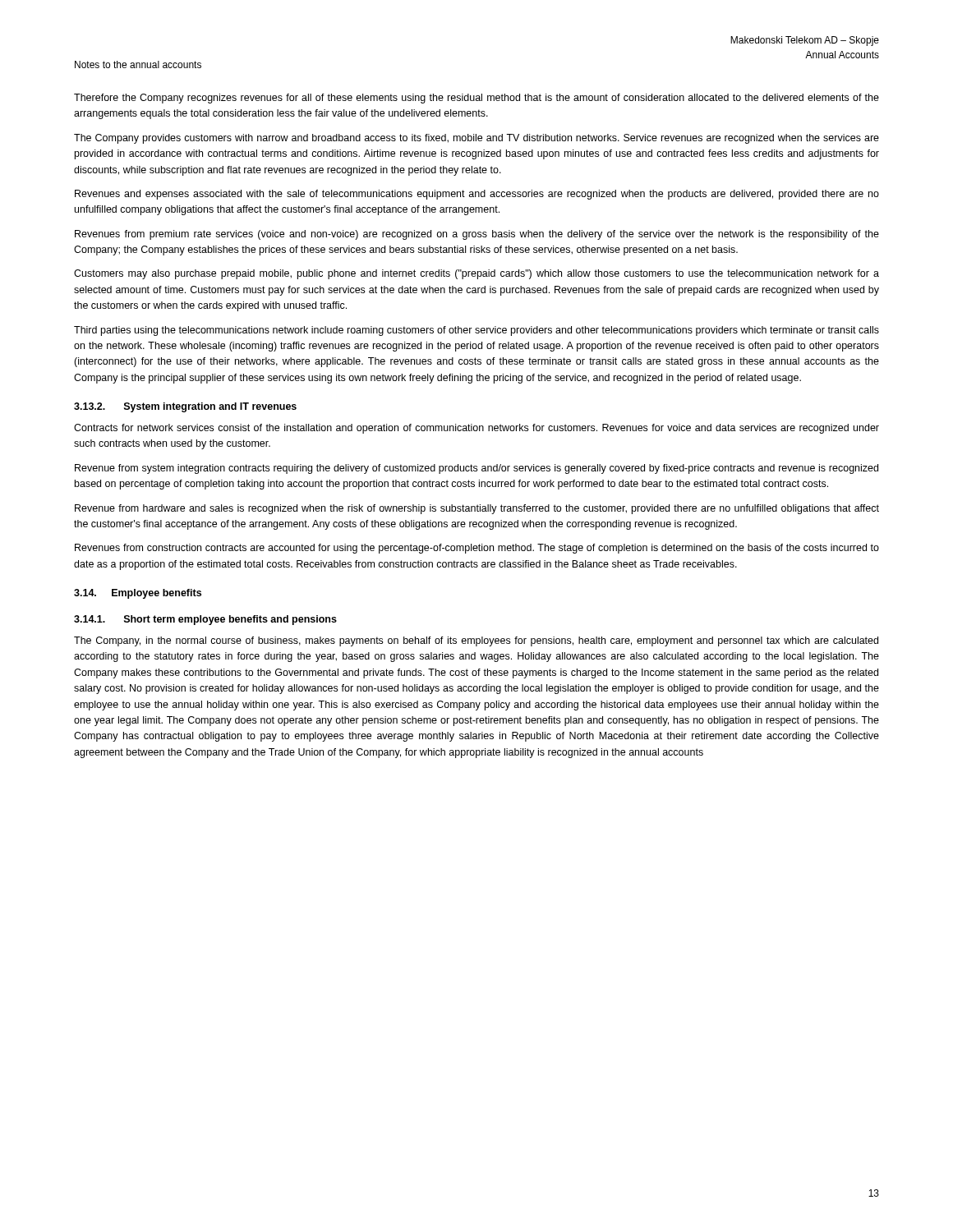Locate the text block containing "Revenues from premium rate services (voice and non-voice)"
The image size is (953, 1232).
[476, 242]
